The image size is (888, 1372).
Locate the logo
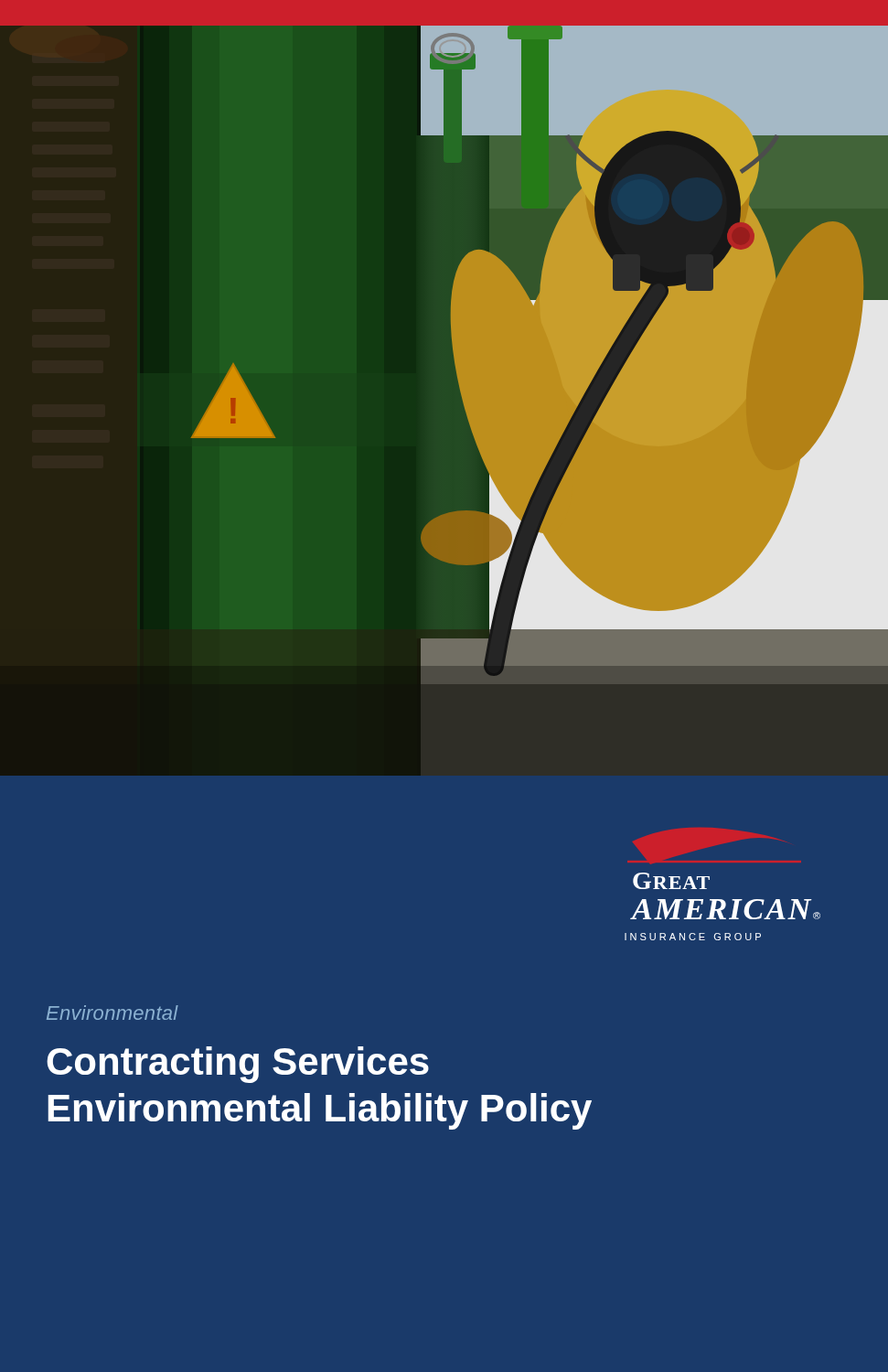click(696, 883)
